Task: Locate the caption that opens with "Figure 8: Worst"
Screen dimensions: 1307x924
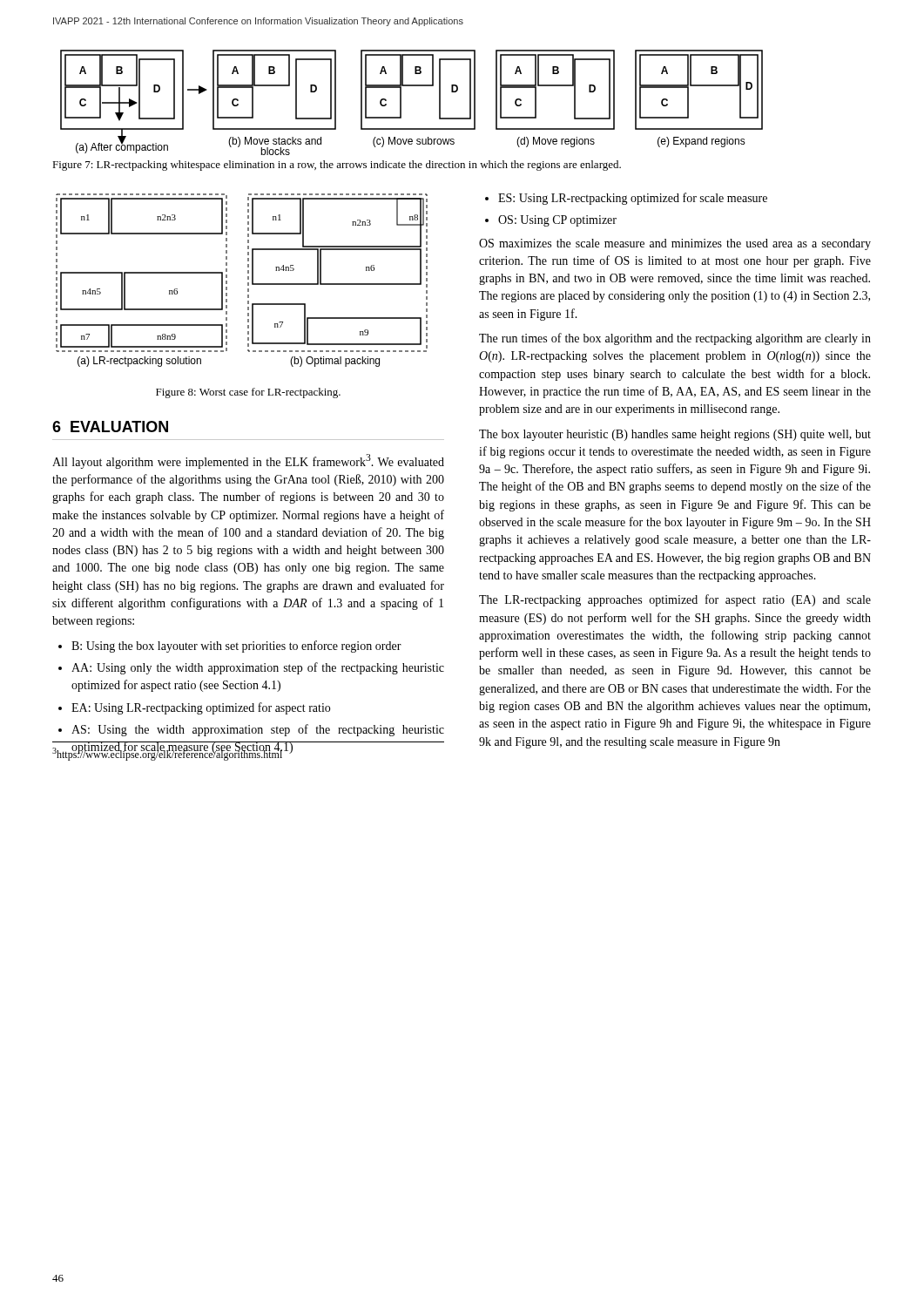Action: (x=248, y=392)
